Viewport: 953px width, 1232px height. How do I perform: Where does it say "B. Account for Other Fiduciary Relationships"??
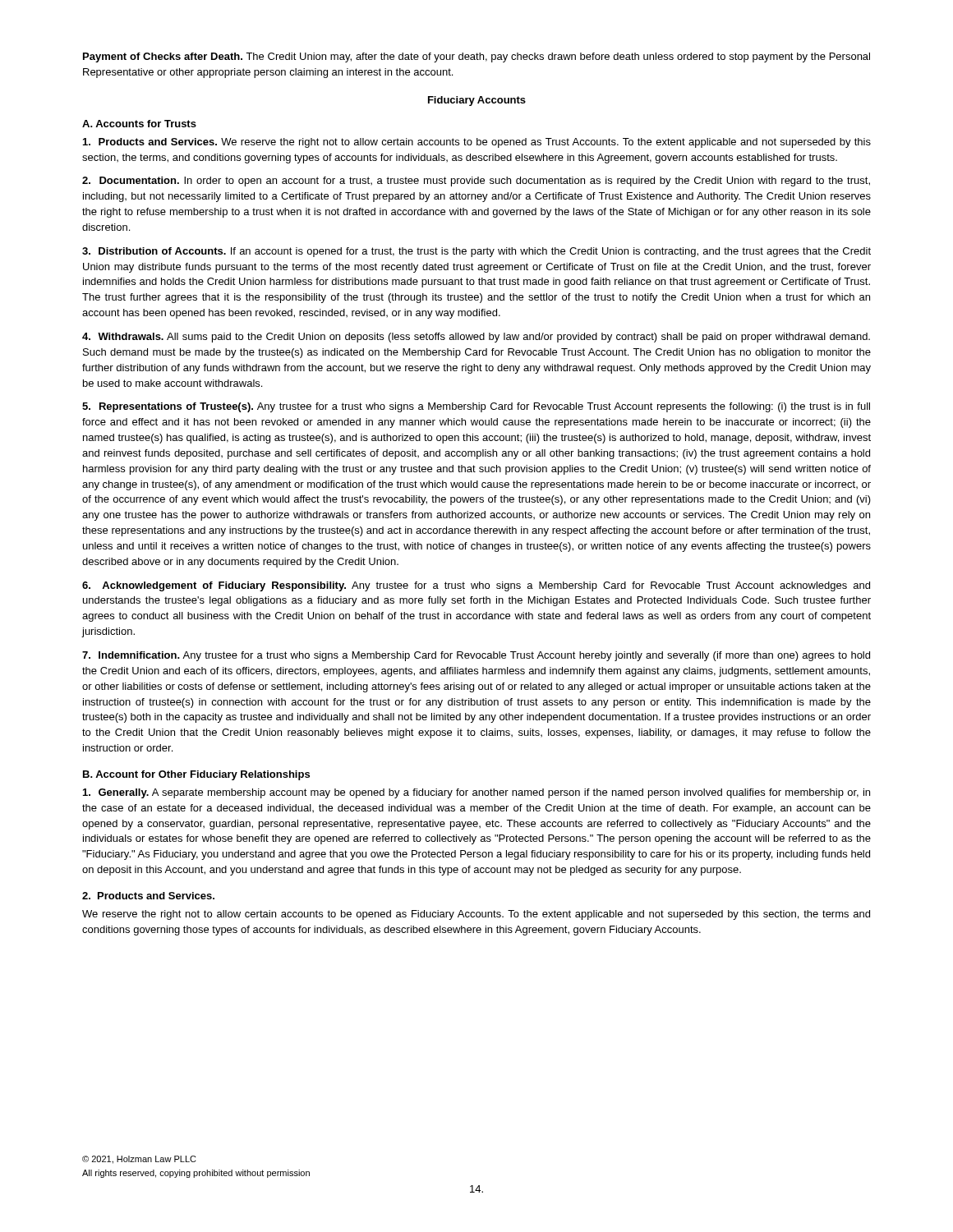(x=196, y=774)
